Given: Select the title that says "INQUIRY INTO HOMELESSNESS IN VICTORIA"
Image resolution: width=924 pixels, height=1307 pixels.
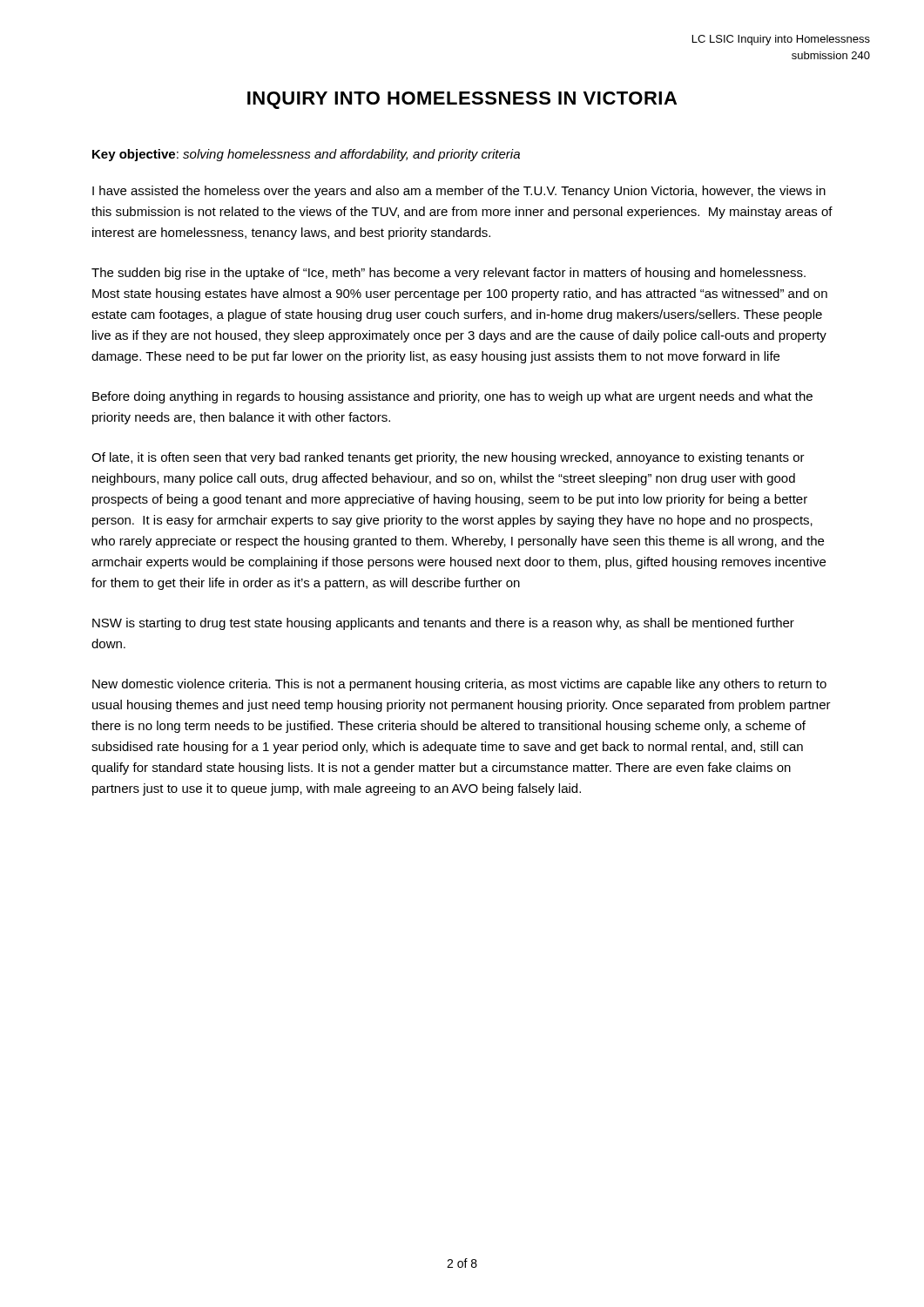Looking at the screenshot, I should pos(462,98).
